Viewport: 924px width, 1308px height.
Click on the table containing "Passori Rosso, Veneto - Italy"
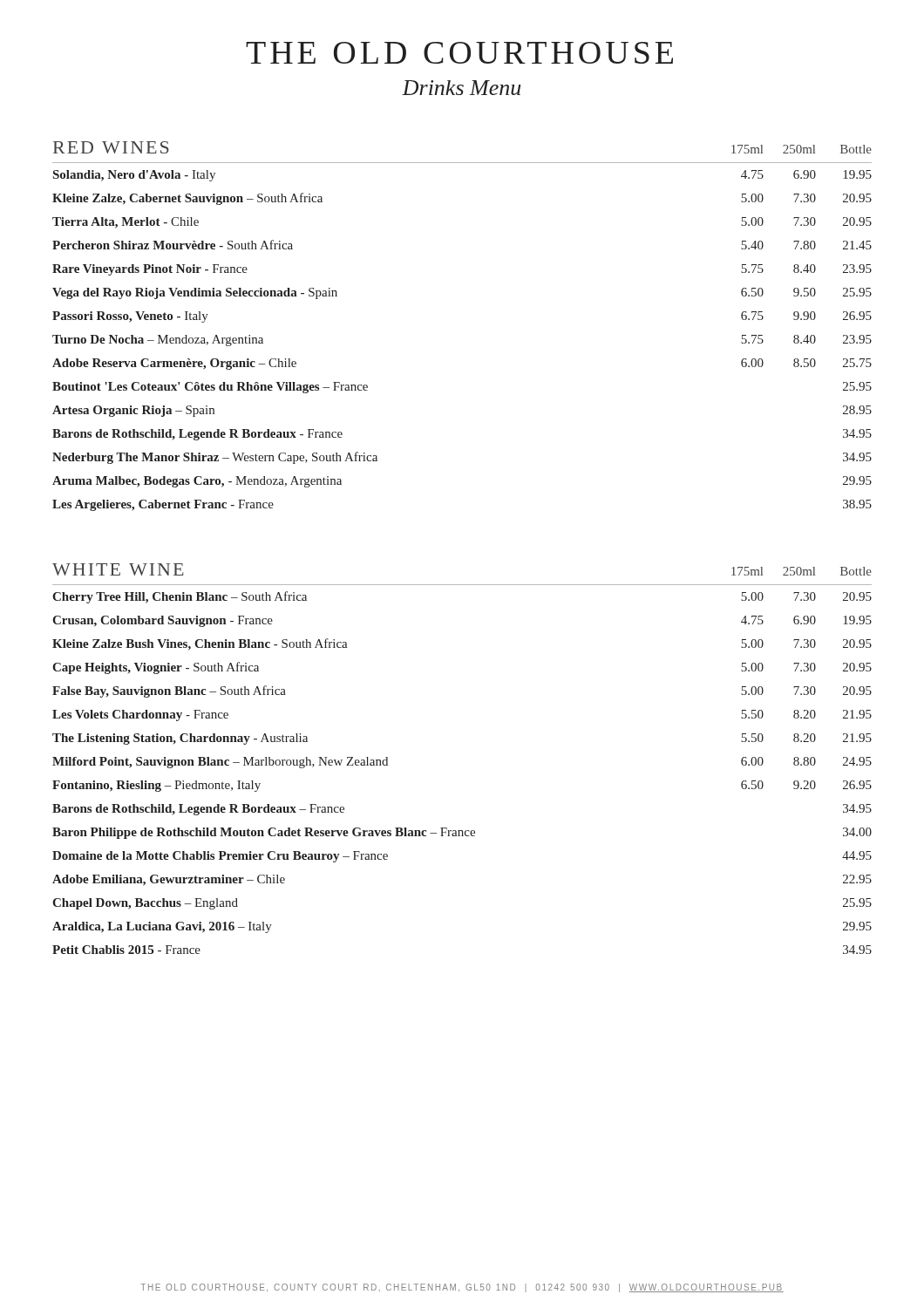pyautogui.click(x=462, y=340)
